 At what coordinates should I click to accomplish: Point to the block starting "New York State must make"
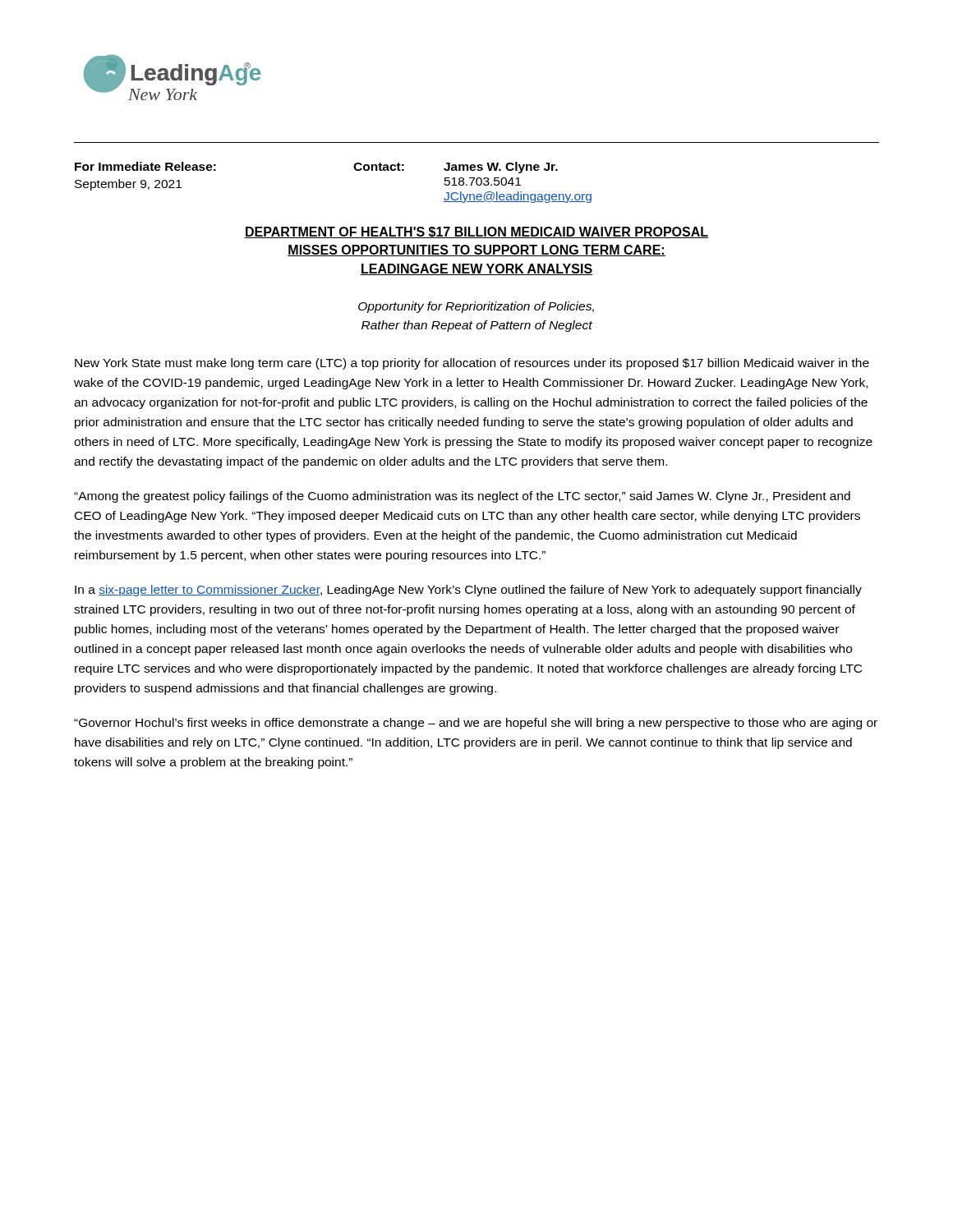pyautogui.click(x=473, y=412)
